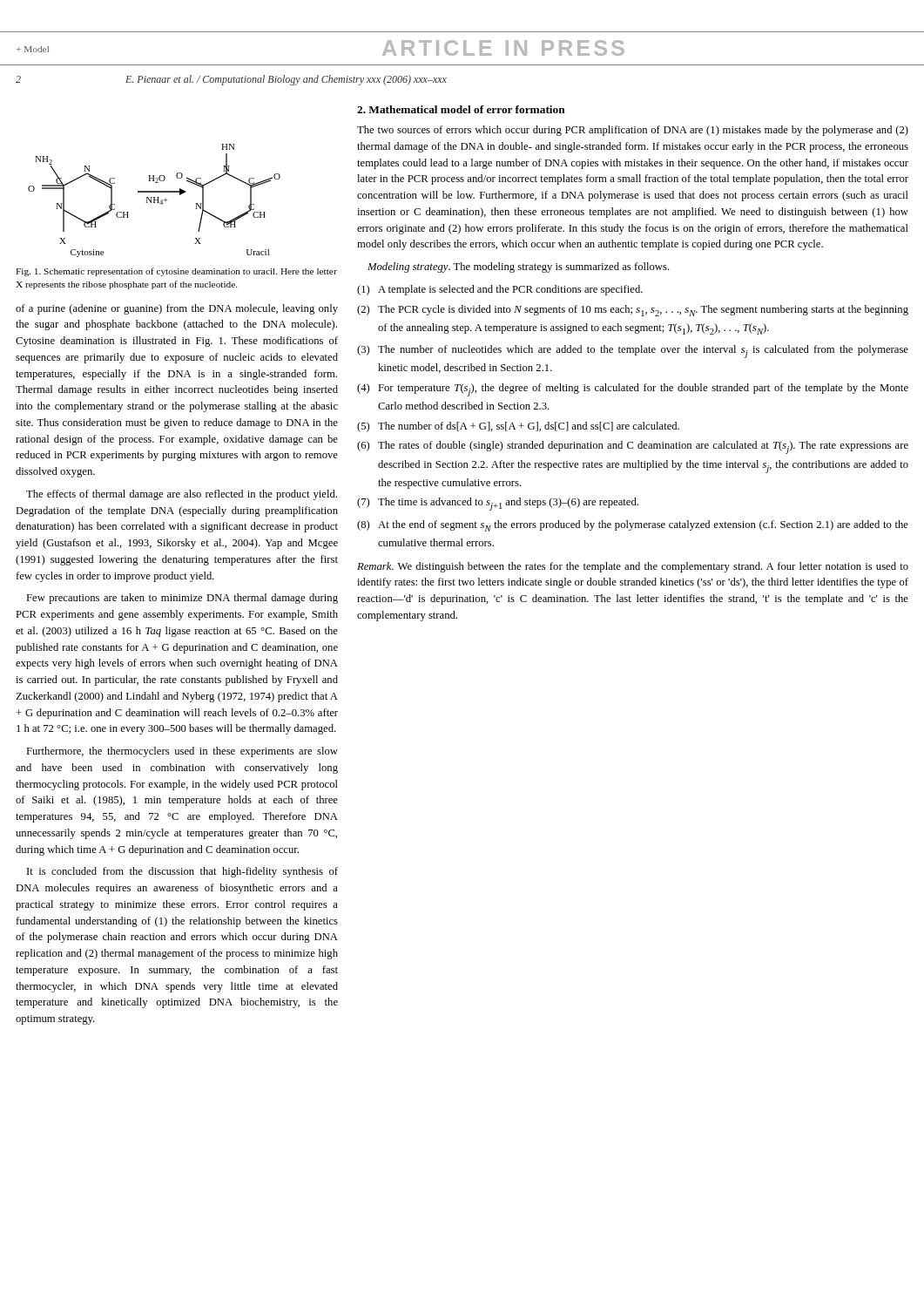This screenshot has width=924, height=1307.
Task: Click on the text block with the text "The effects of thermal"
Action: point(177,535)
